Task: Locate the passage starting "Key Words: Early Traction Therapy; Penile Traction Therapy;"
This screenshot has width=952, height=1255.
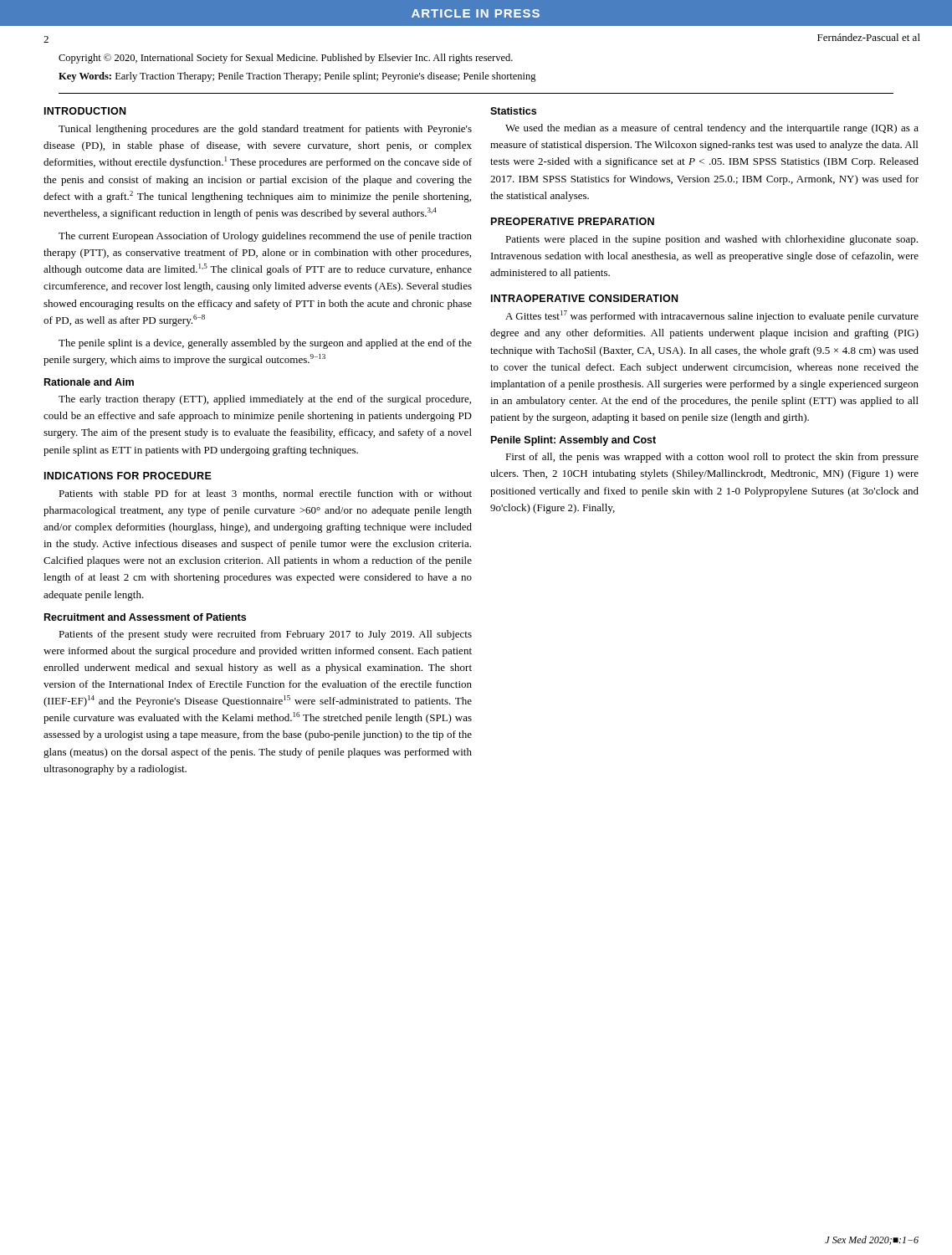Action: coord(297,76)
